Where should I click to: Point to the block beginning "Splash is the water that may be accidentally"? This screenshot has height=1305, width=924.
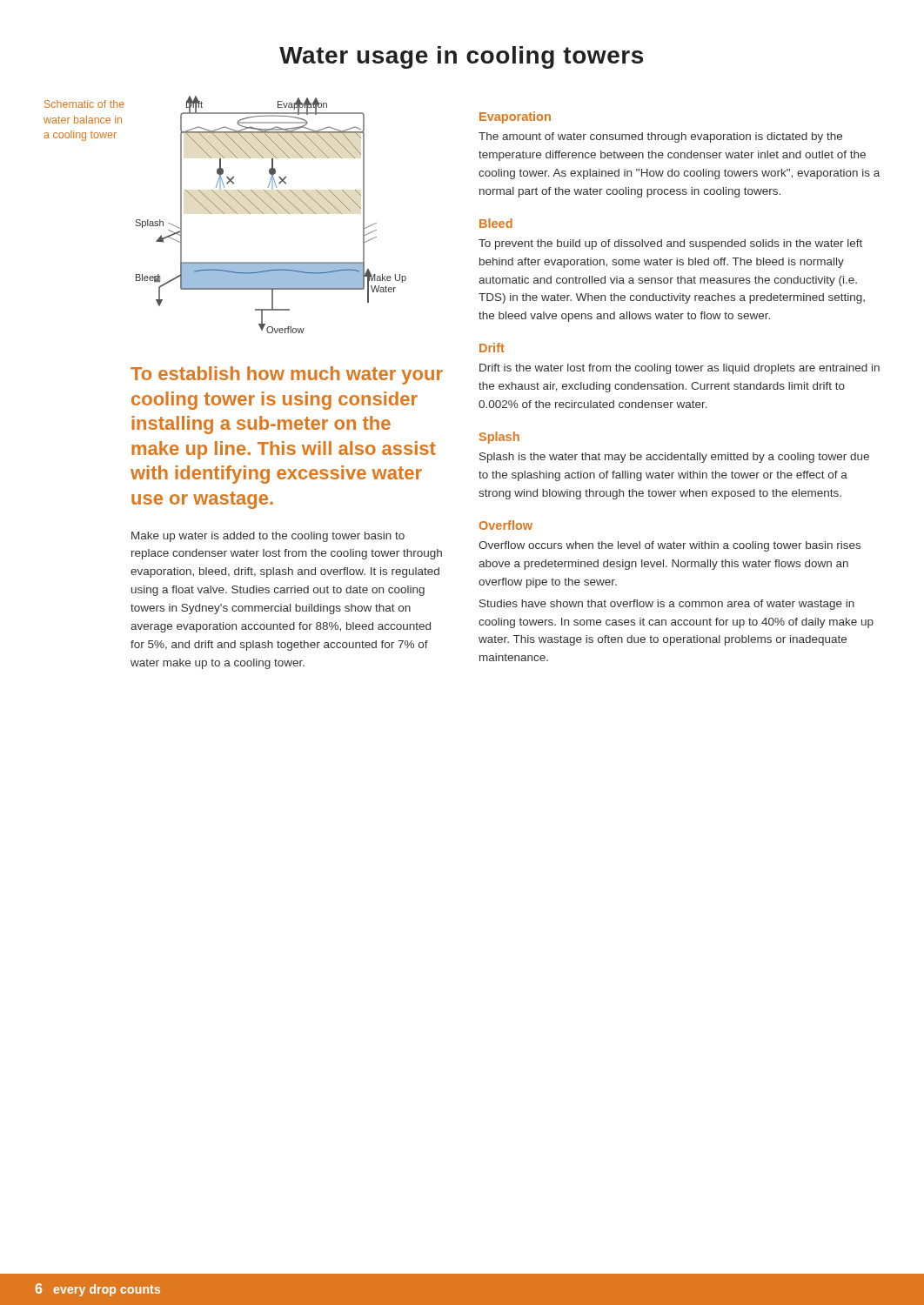pyautogui.click(x=674, y=475)
